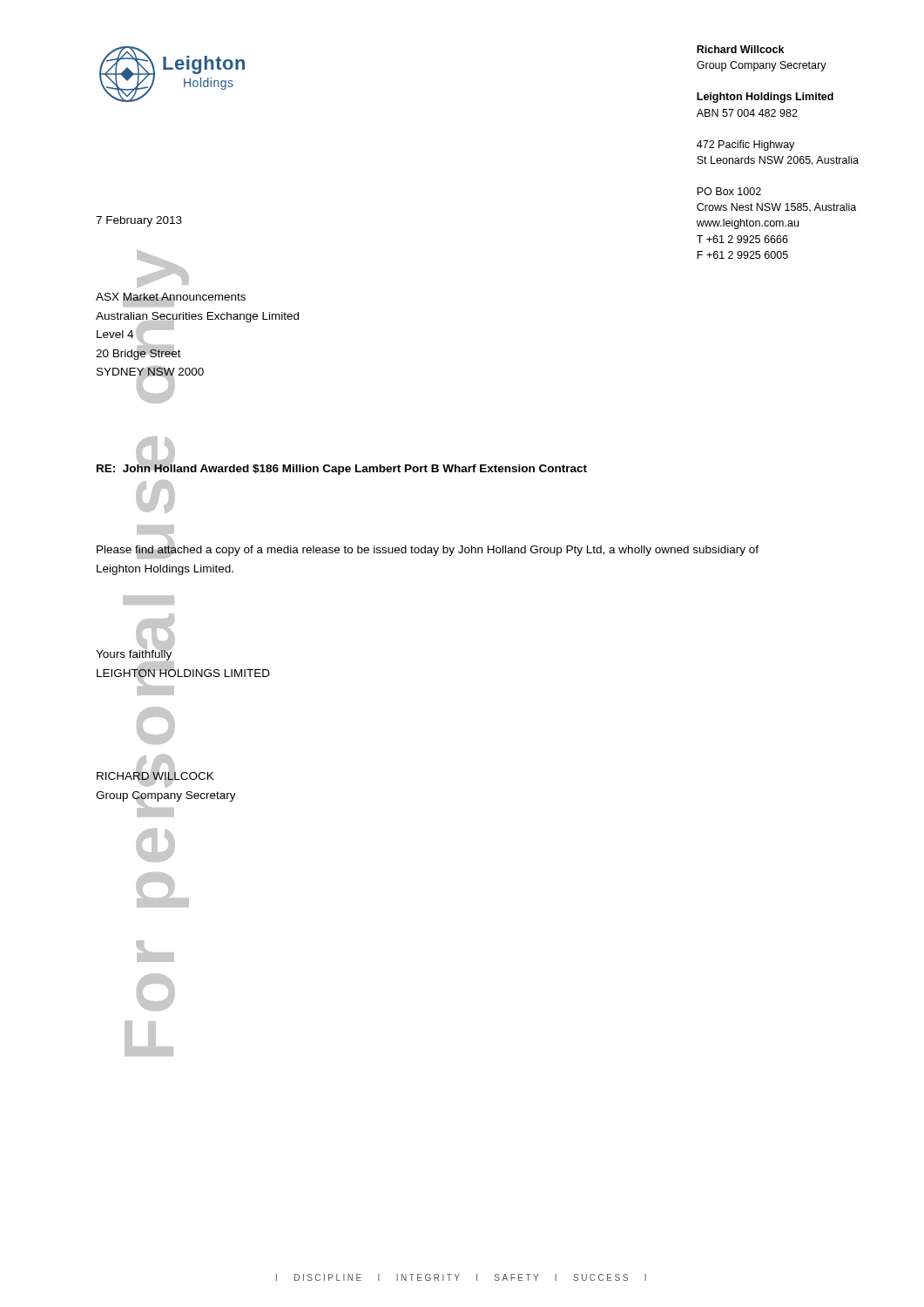Click the passage that begins "Please find attached a copy of"
The width and height of the screenshot is (924, 1307).
pyautogui.click(x=427, y=559)
